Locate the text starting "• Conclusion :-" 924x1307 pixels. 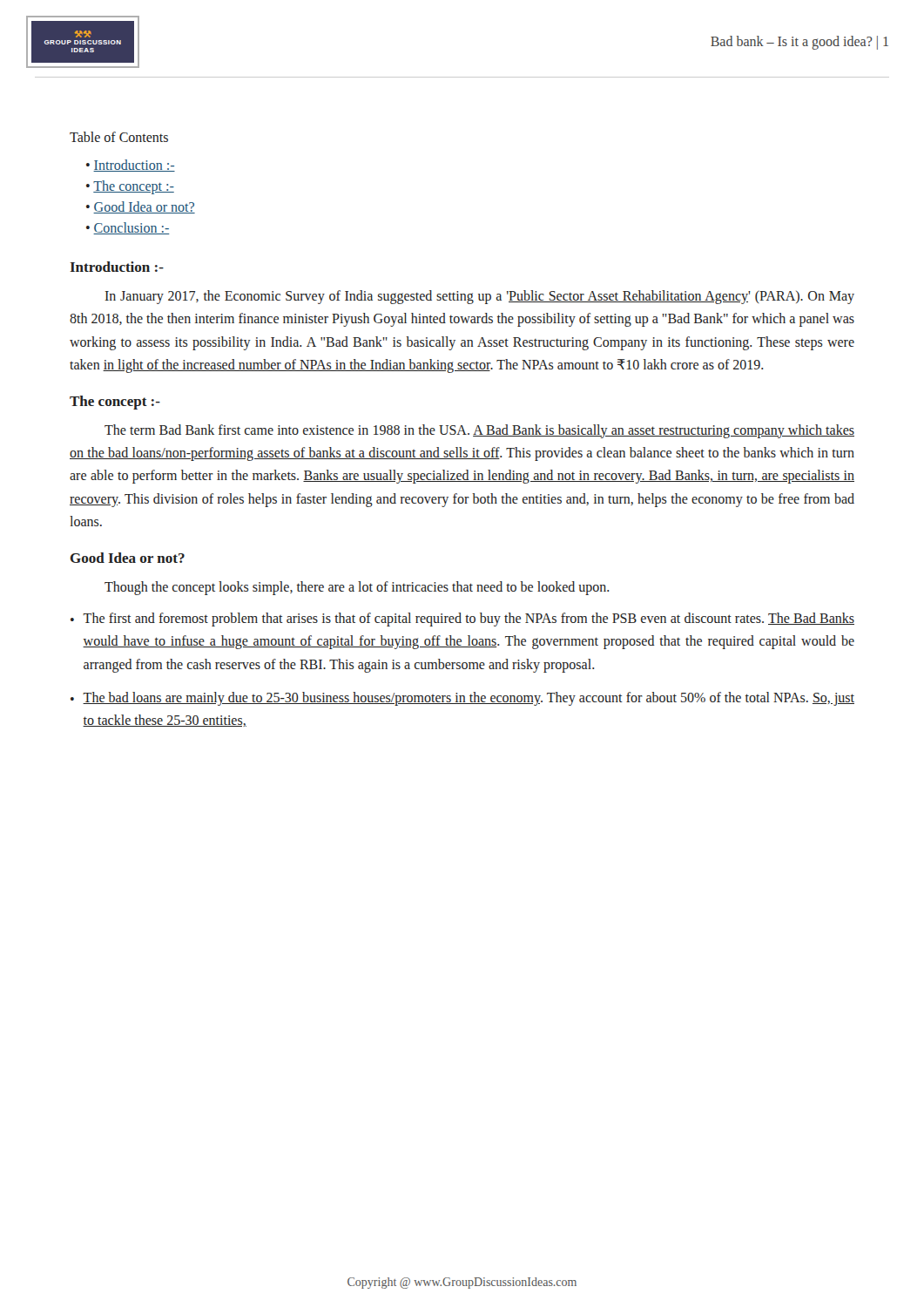point(127,228)
